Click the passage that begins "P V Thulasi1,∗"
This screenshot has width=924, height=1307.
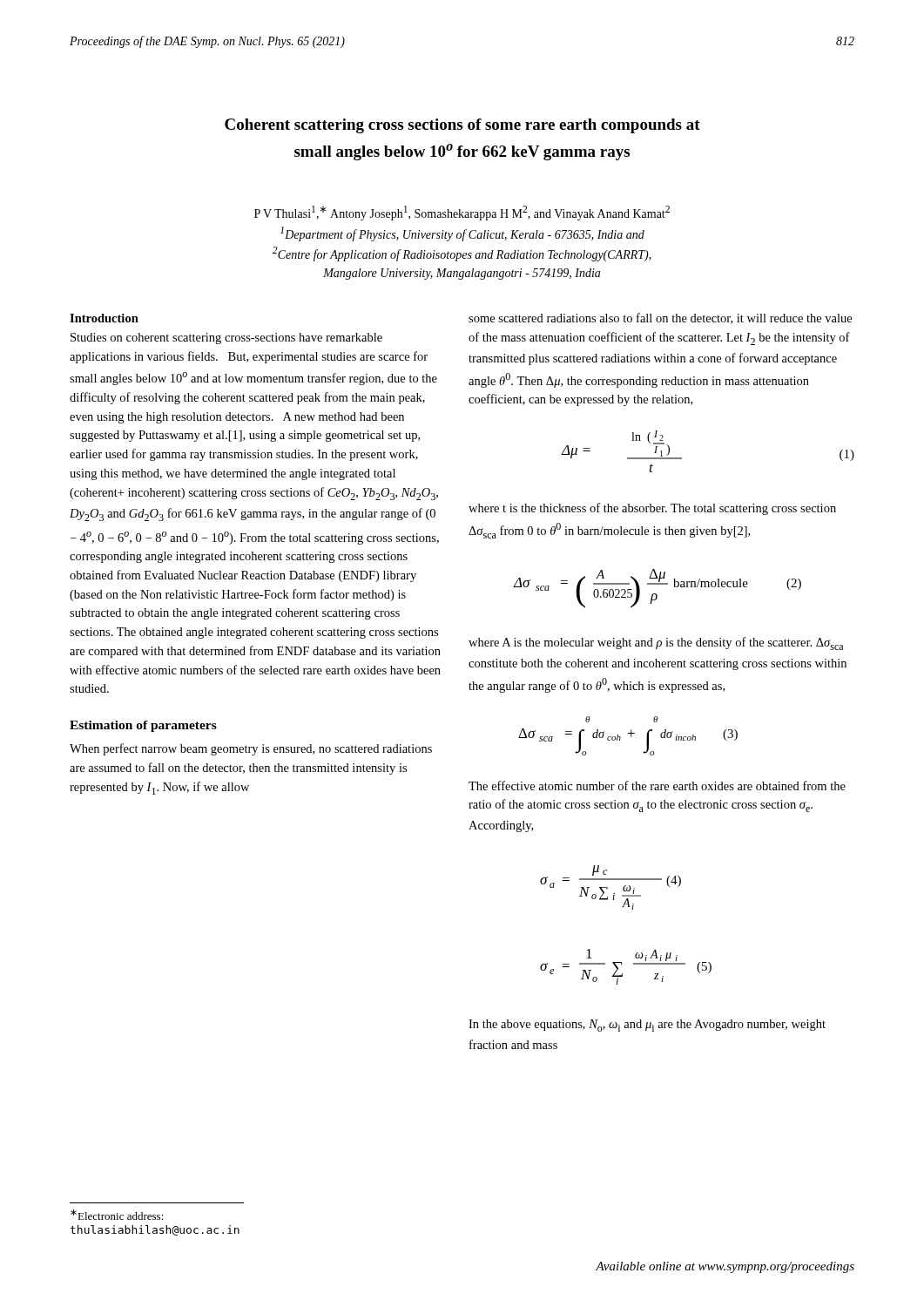[x=462, y=242]
